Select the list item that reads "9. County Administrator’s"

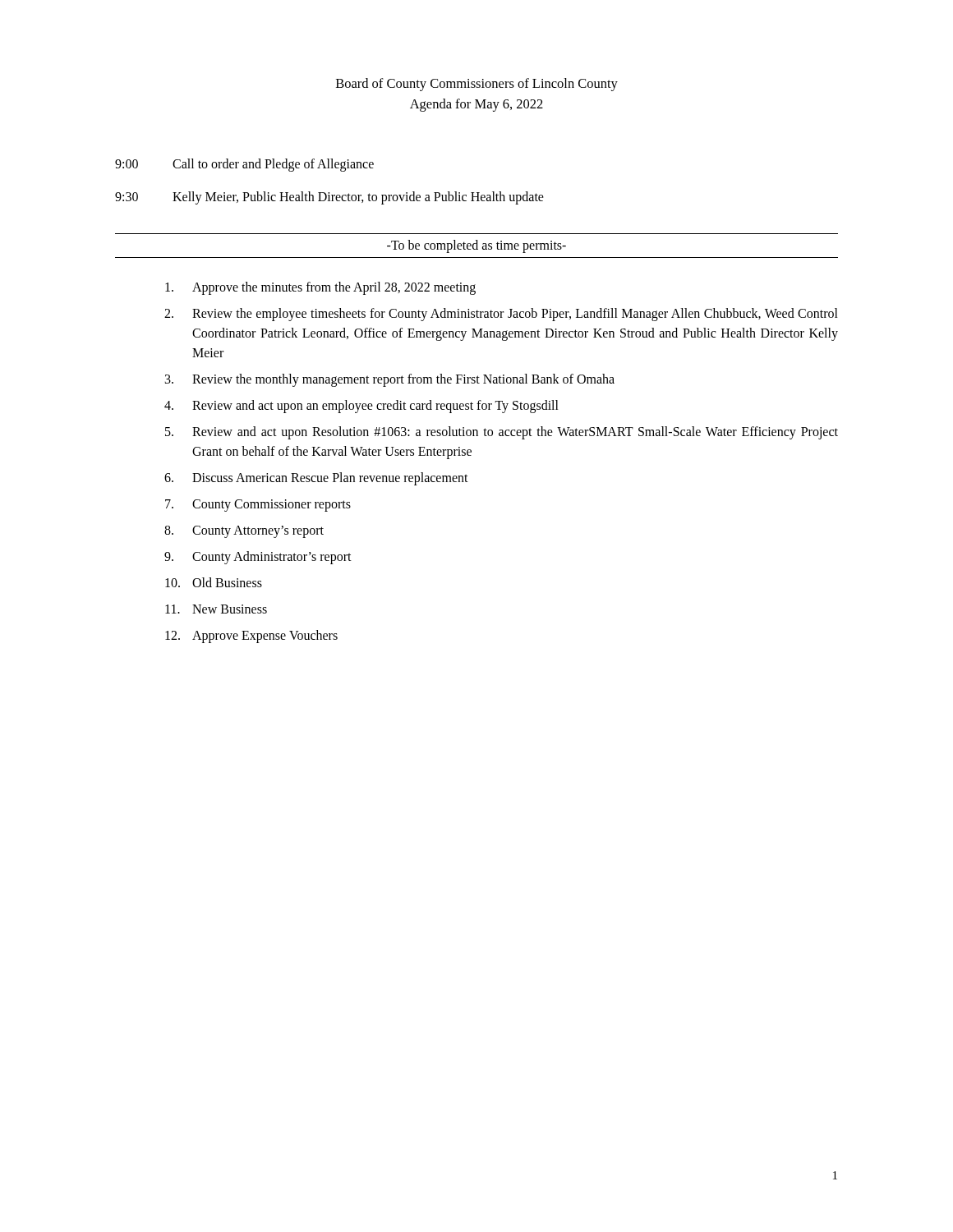tap(258, 558)
